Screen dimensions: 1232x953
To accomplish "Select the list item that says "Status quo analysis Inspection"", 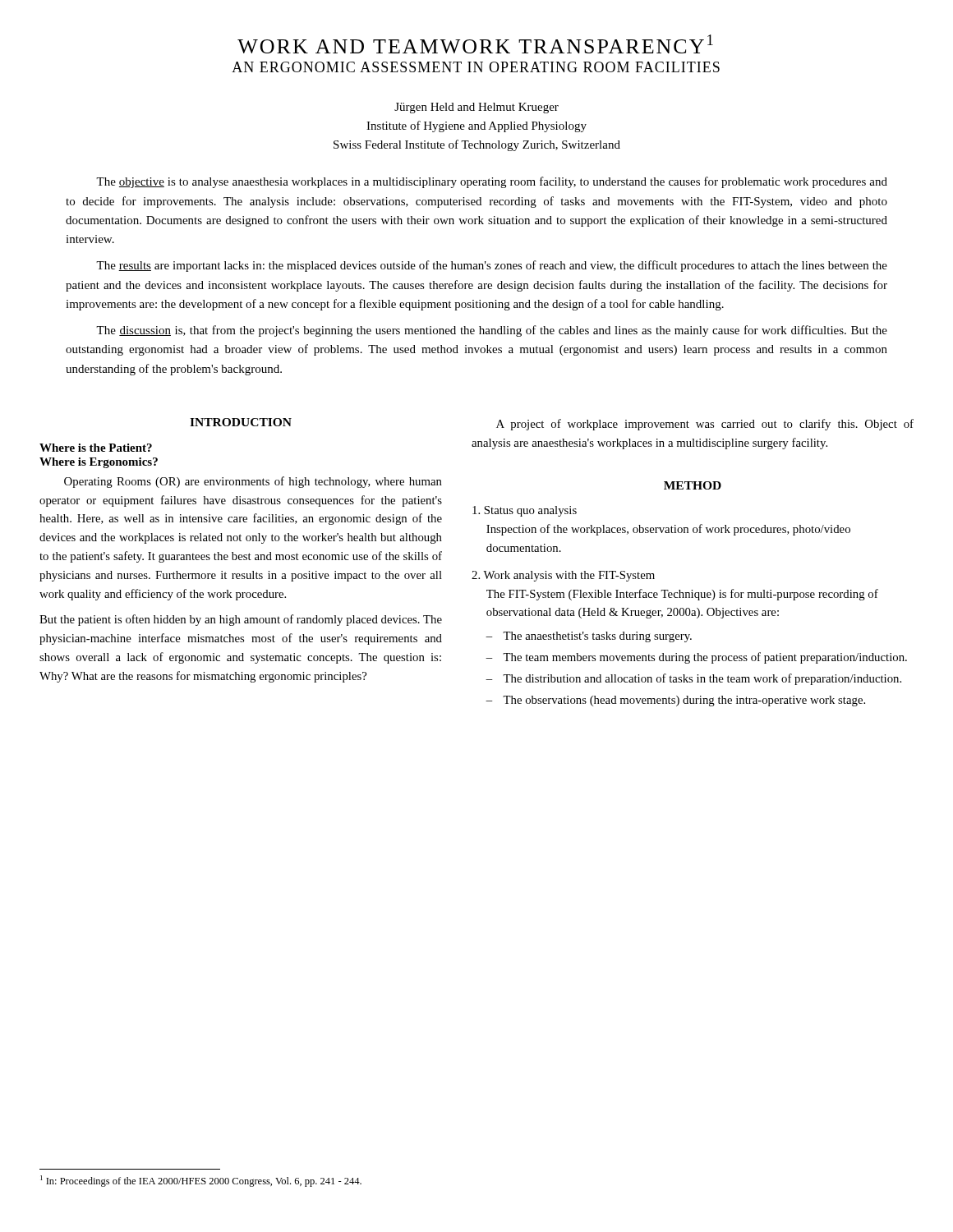I will tap(693, 529).
